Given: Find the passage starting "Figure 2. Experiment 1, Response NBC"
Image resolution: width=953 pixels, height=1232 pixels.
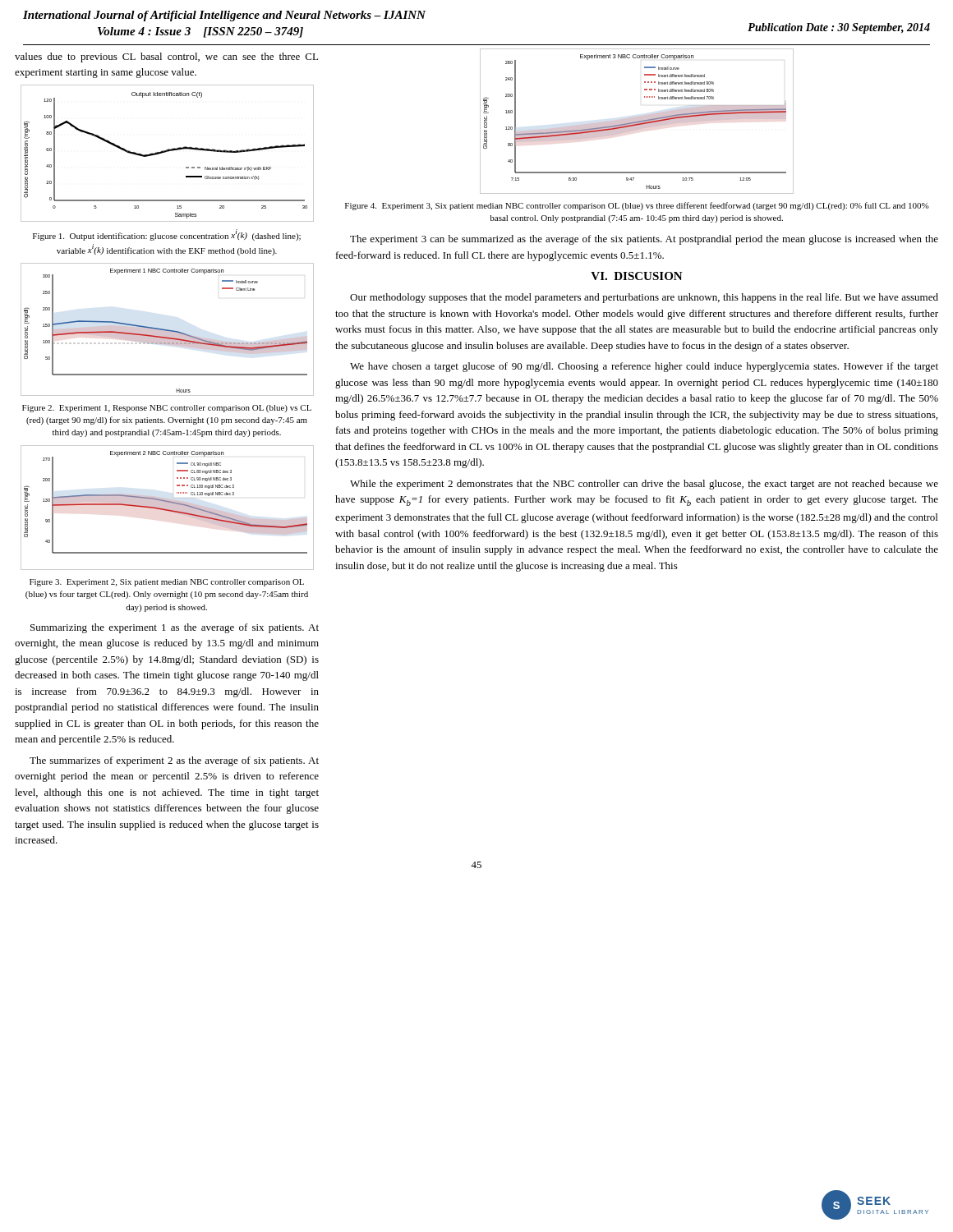Looking at the screenshot, I should (167, 420).
